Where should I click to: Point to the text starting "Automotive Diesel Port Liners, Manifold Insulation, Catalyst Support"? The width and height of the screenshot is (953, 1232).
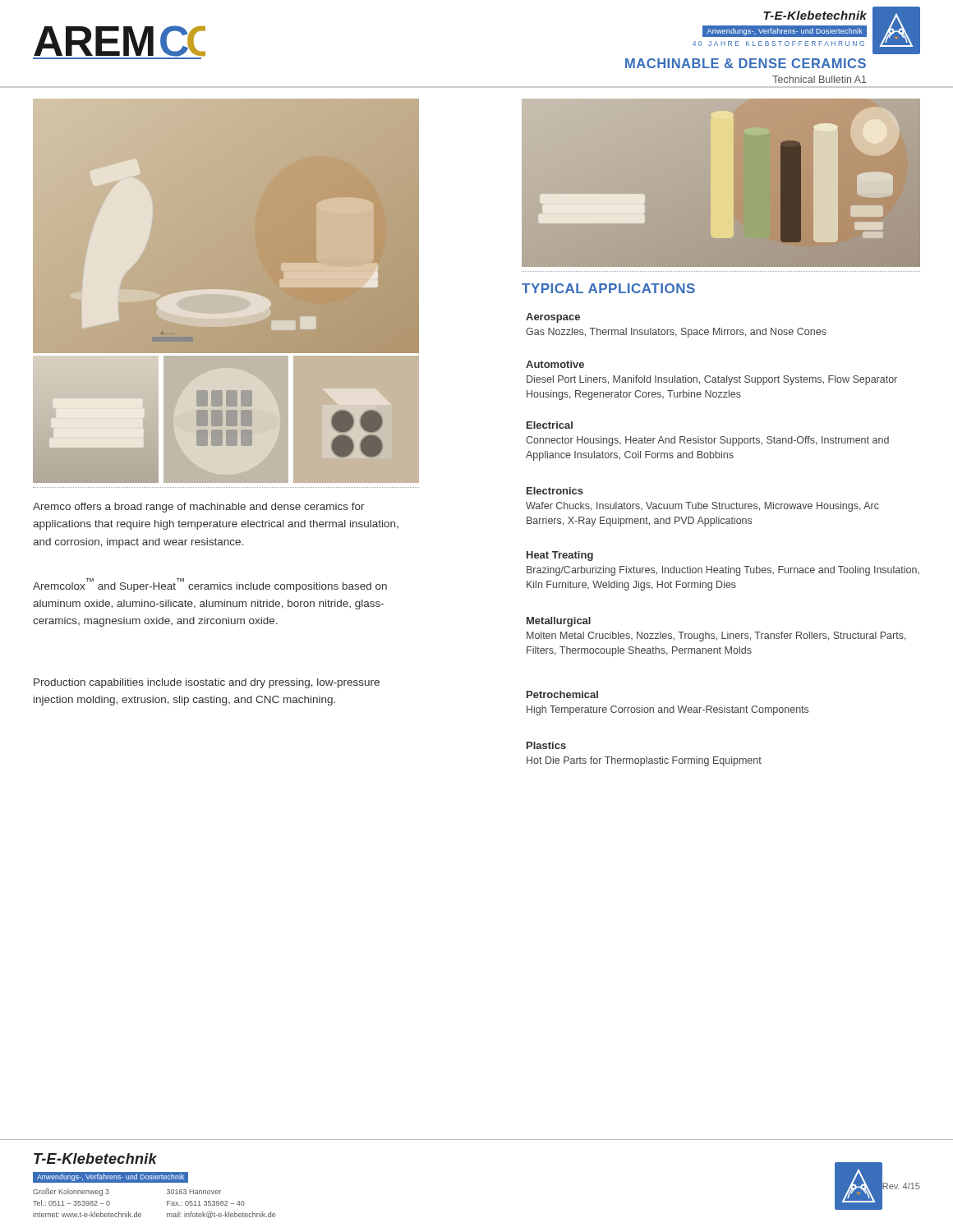pos(723,380)
